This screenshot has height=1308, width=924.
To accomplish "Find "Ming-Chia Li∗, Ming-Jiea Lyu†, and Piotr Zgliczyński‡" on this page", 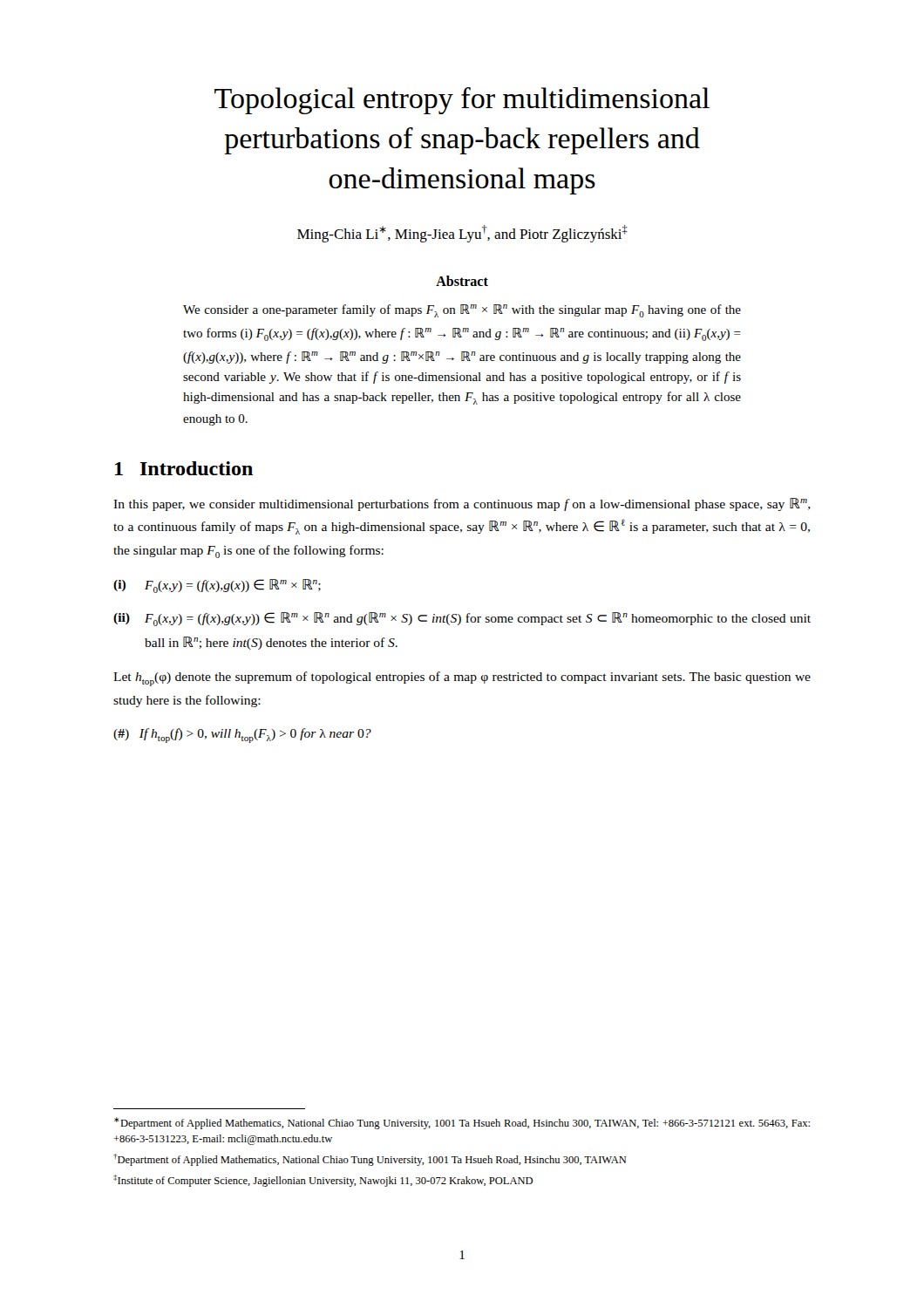I will (x=462, y=232).
